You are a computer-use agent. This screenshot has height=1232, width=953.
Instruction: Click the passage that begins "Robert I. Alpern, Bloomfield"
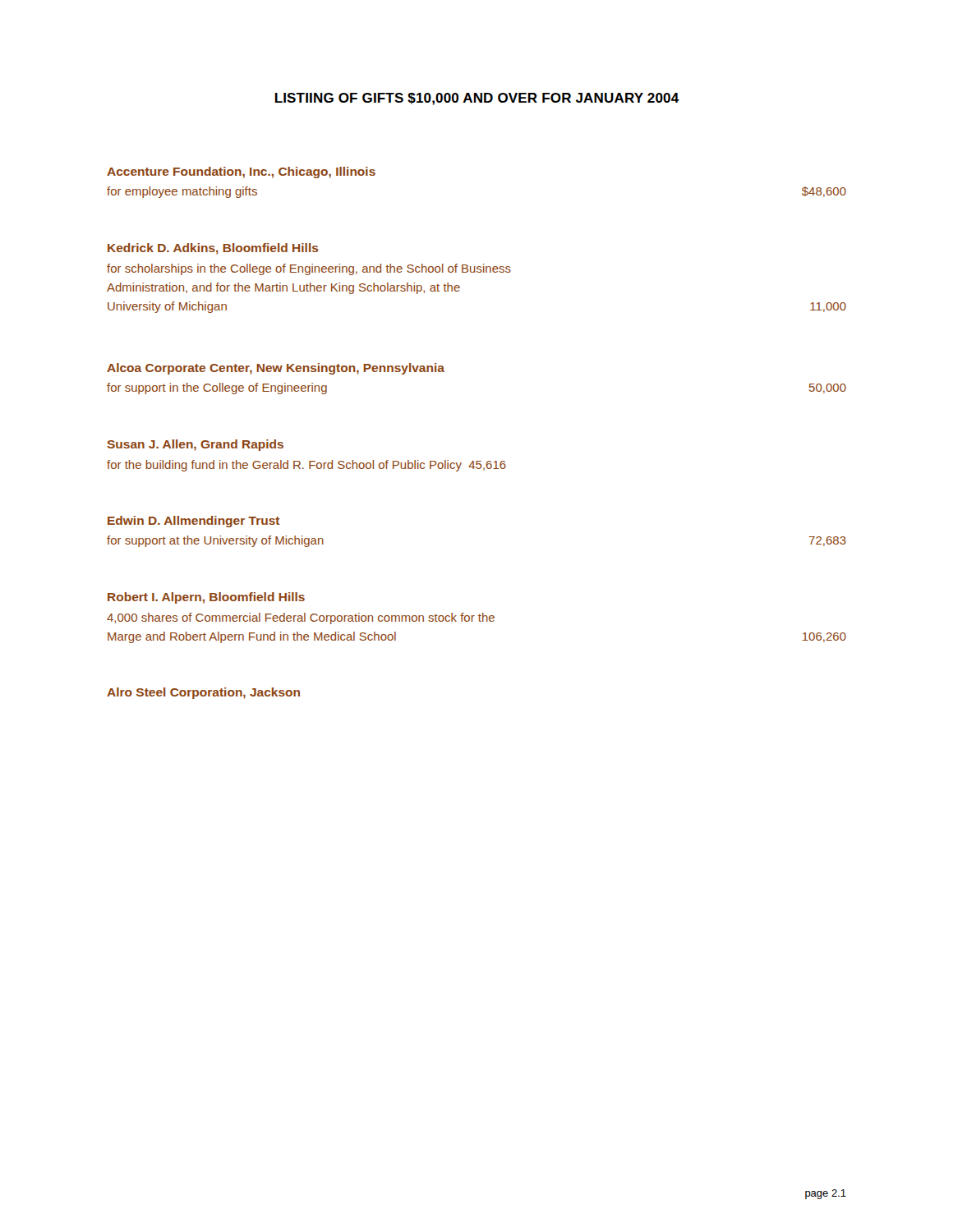coord(476,617)
